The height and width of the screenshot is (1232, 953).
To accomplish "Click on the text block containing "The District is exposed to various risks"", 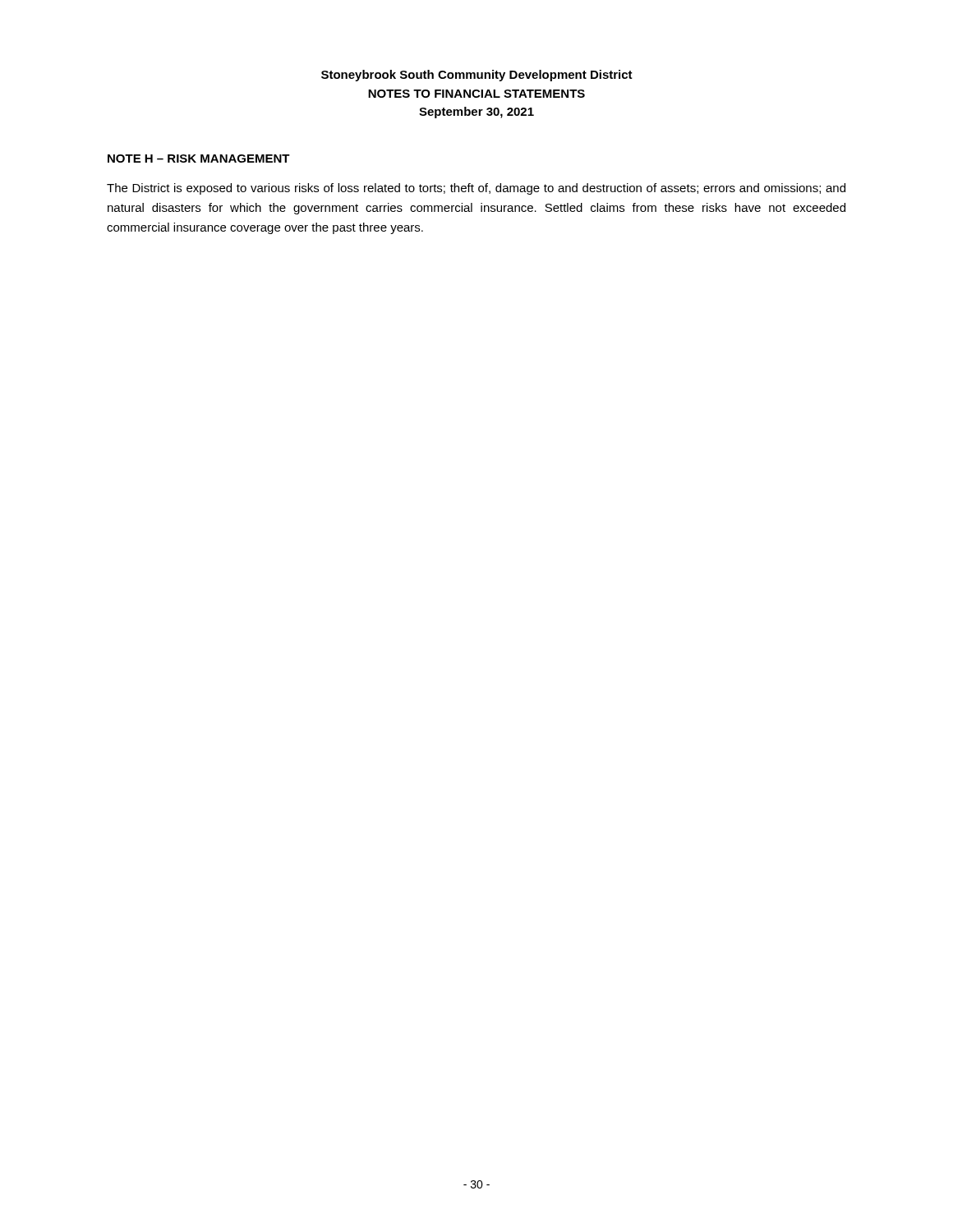I will 476,207.
